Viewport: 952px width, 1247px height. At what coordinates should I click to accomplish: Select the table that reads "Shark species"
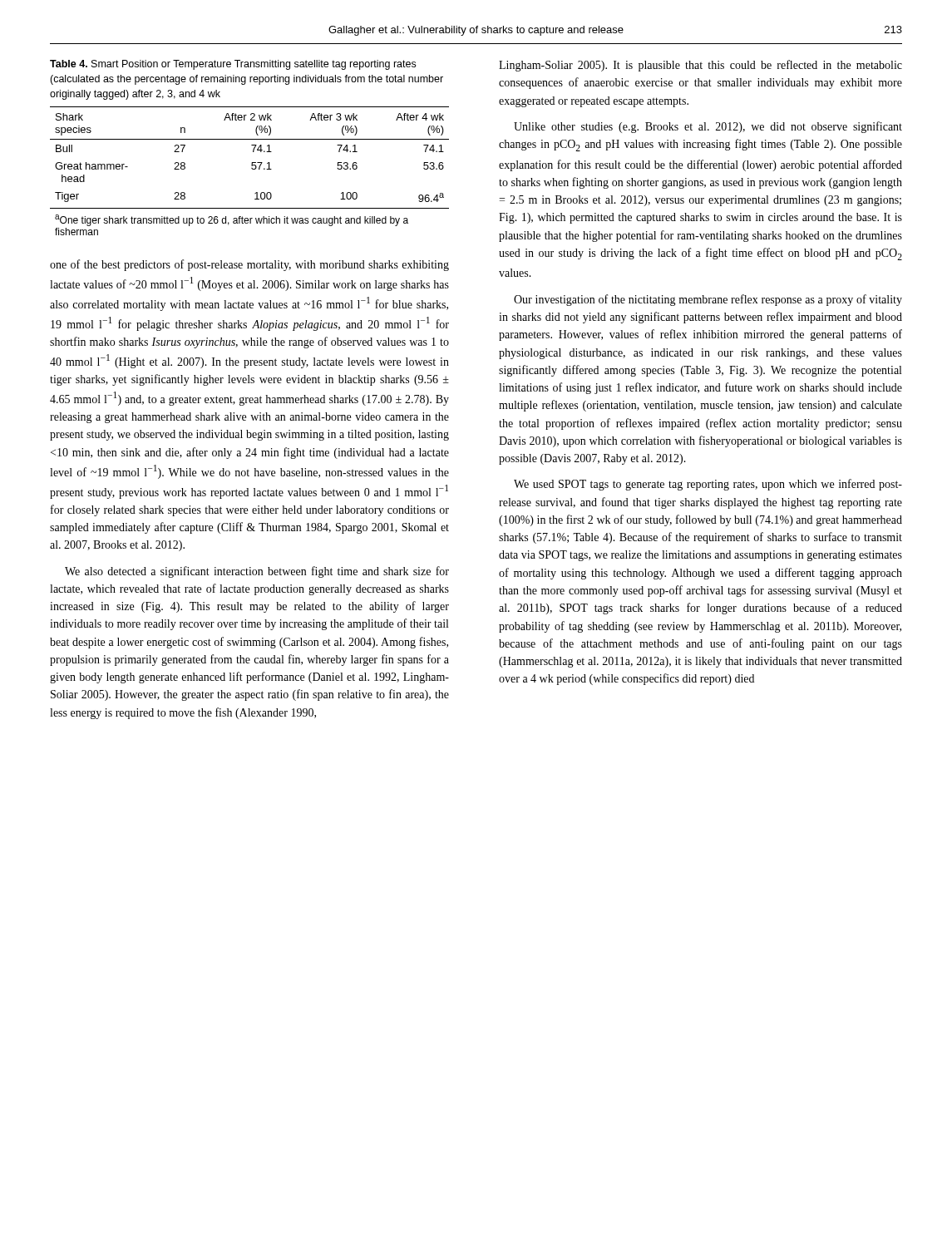click(x=249, y=174)
